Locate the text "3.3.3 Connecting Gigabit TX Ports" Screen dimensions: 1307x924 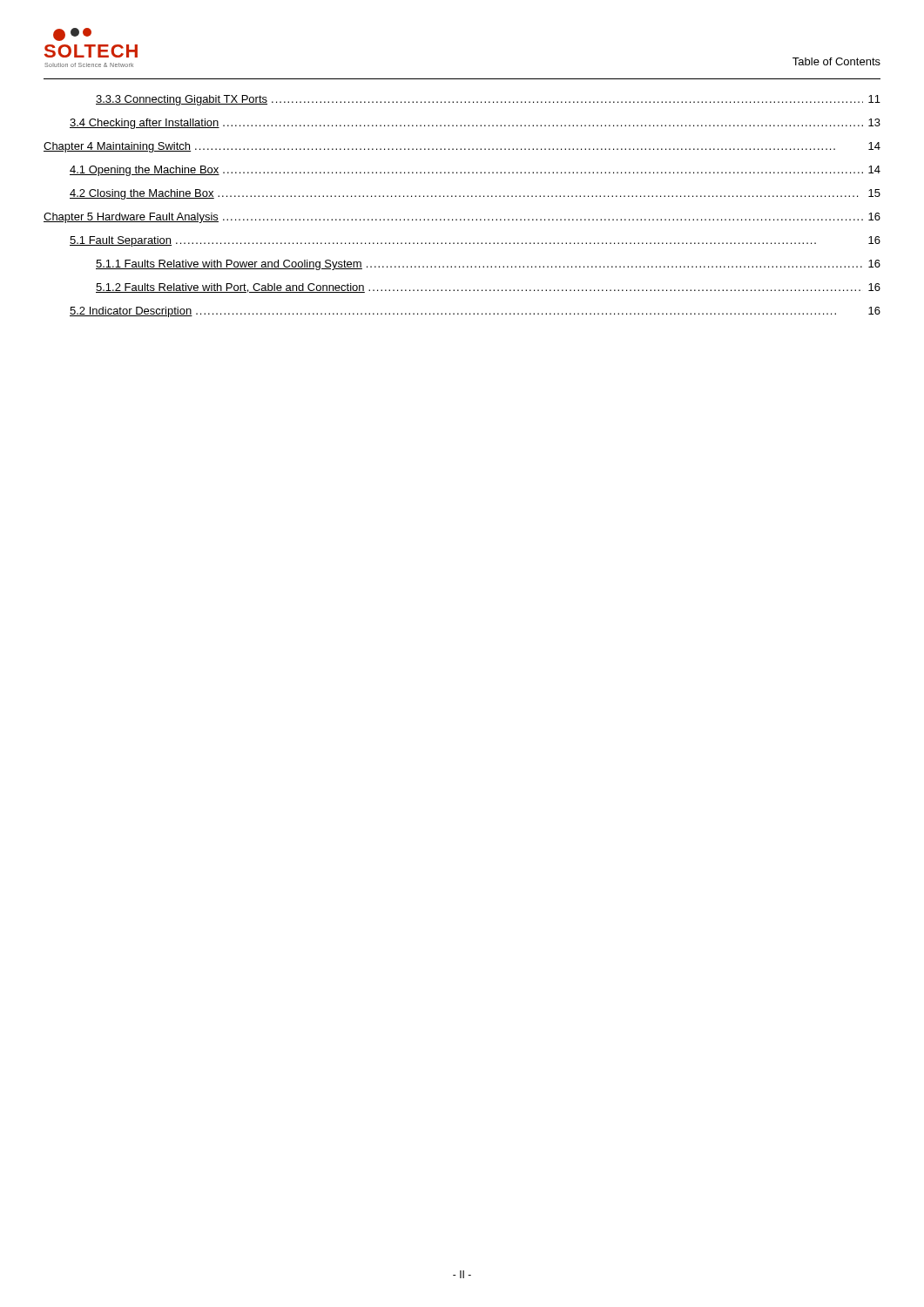(x=488, y=99)
